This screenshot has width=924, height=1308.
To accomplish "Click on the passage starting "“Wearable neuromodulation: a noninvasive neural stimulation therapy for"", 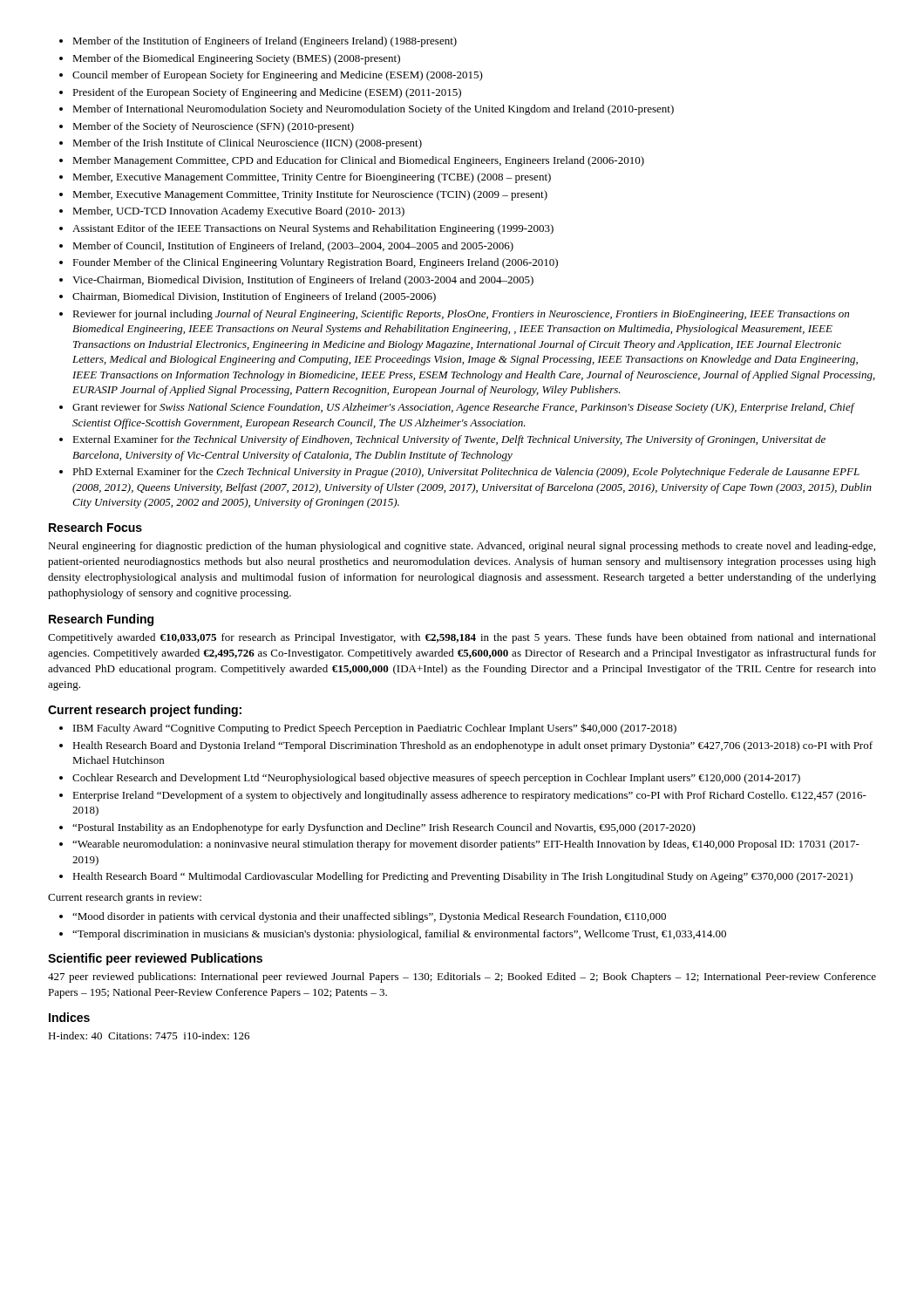I will click(x=474, y=852).
